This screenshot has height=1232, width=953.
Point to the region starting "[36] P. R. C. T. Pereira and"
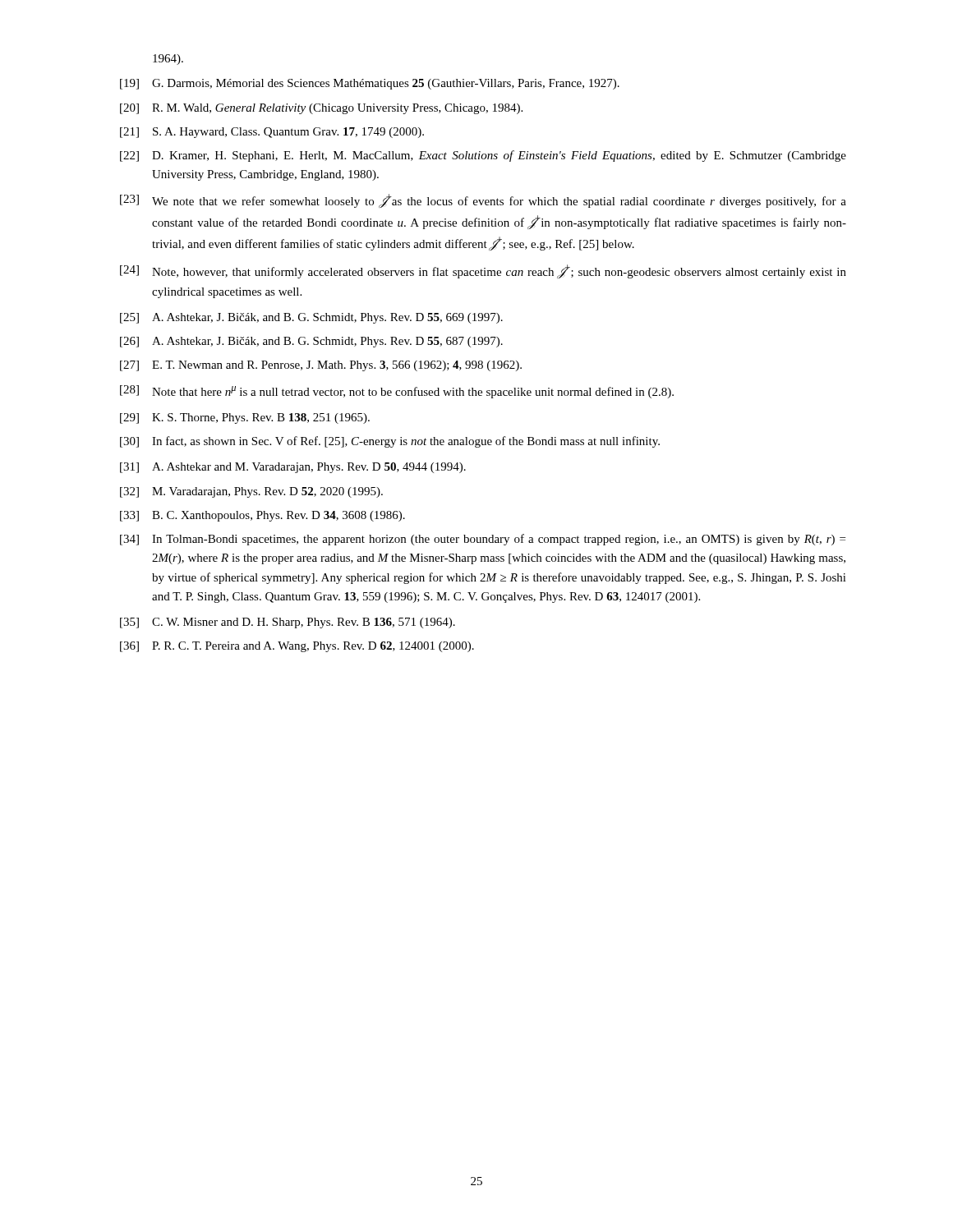[x=297, y=646]
